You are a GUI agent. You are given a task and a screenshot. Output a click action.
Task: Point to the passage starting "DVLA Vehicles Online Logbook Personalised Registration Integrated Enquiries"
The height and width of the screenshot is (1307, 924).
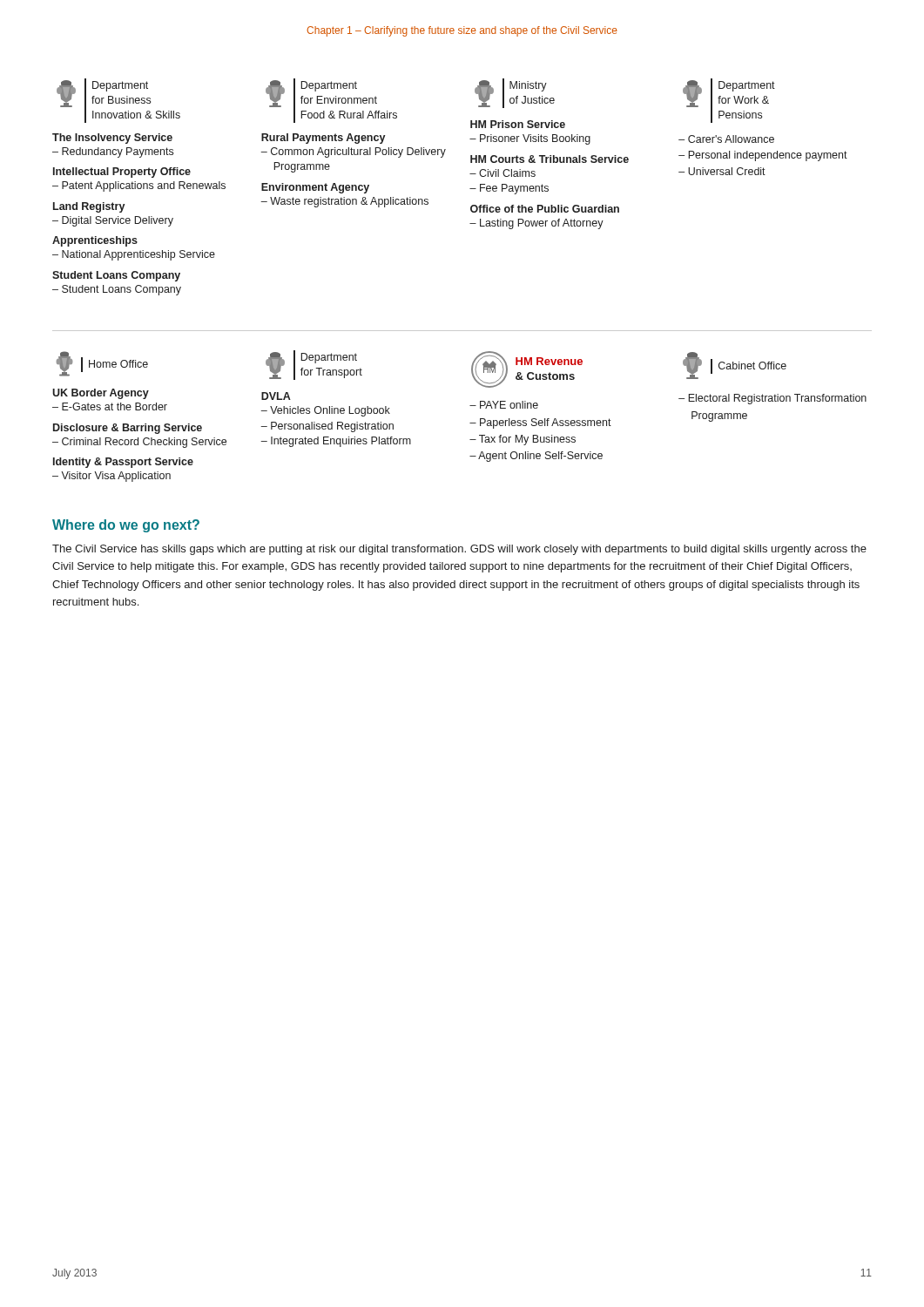[358, 420]
